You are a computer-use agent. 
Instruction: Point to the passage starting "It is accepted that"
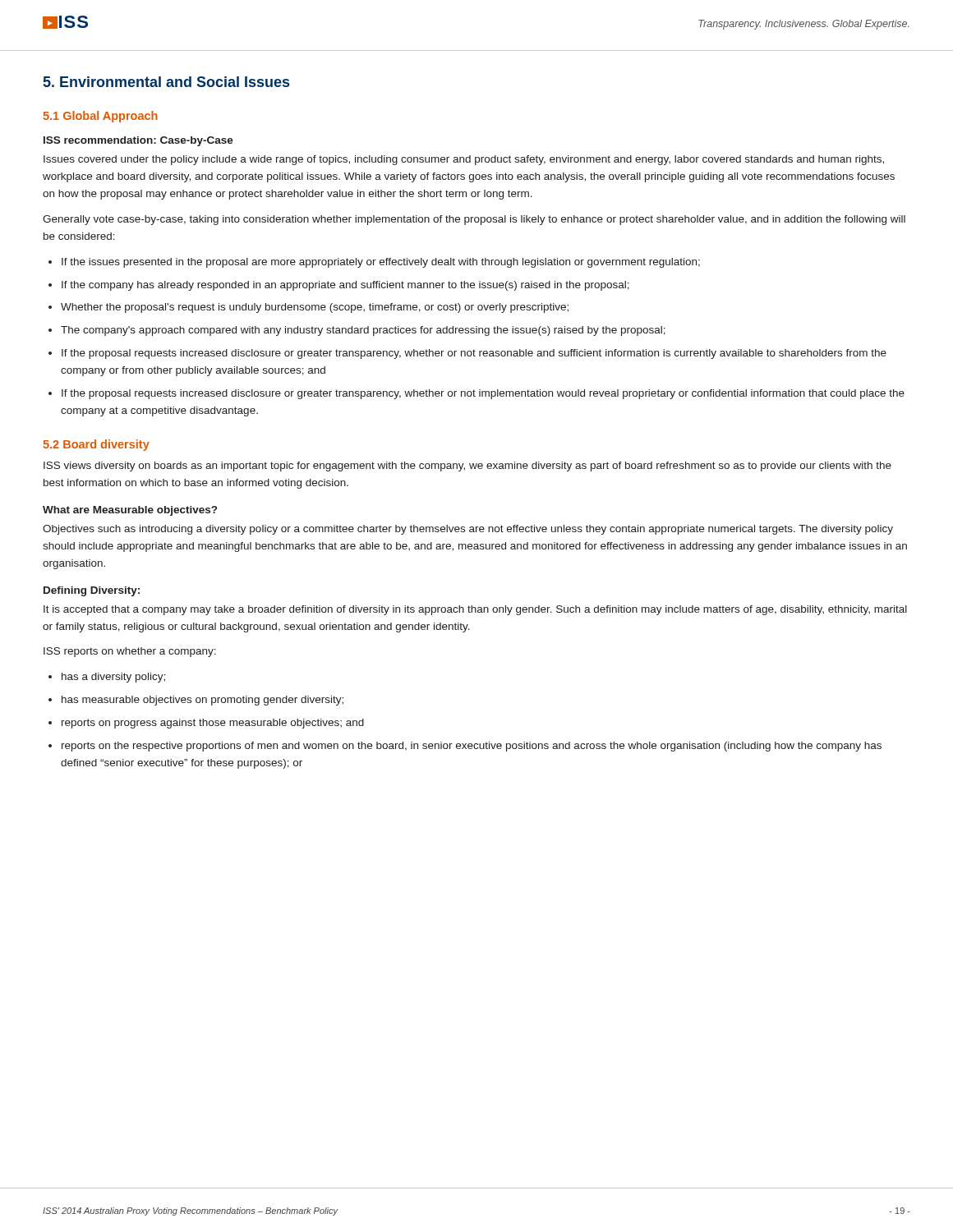click(x=475, y=617)
